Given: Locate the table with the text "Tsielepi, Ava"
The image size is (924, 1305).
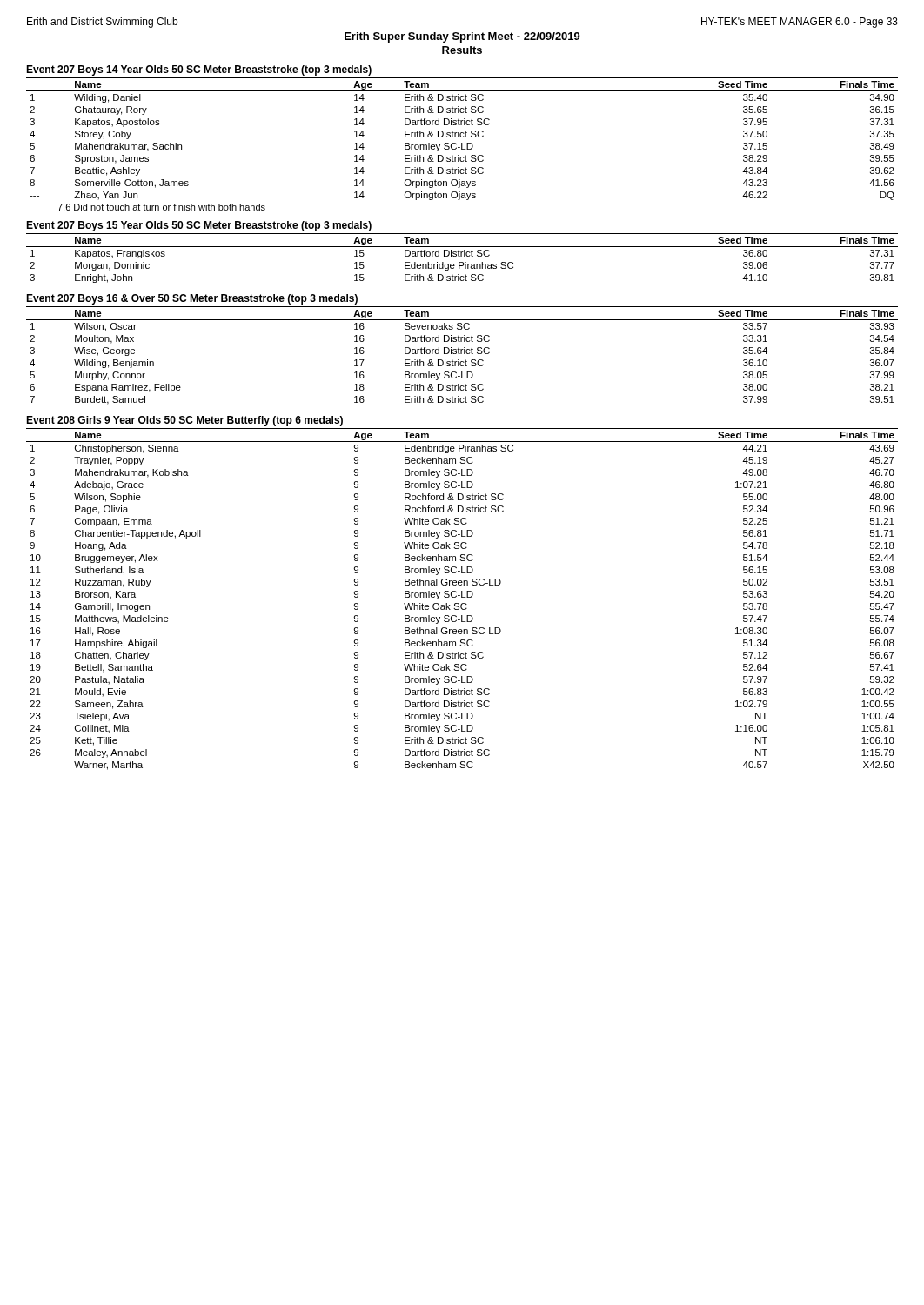Looking at the screenshot, I should tap(462, 599).
